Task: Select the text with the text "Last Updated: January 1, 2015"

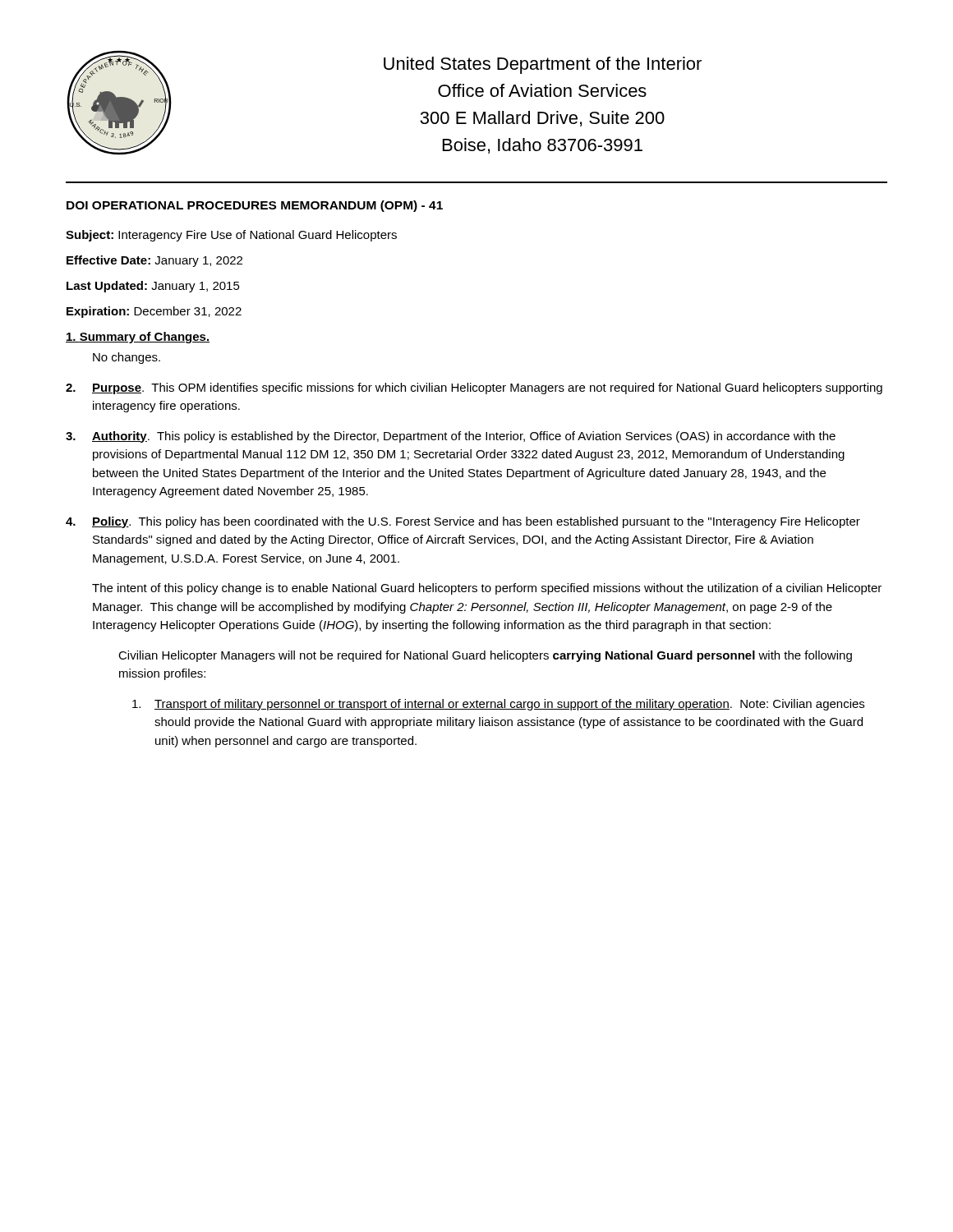Action: (153, 285)
